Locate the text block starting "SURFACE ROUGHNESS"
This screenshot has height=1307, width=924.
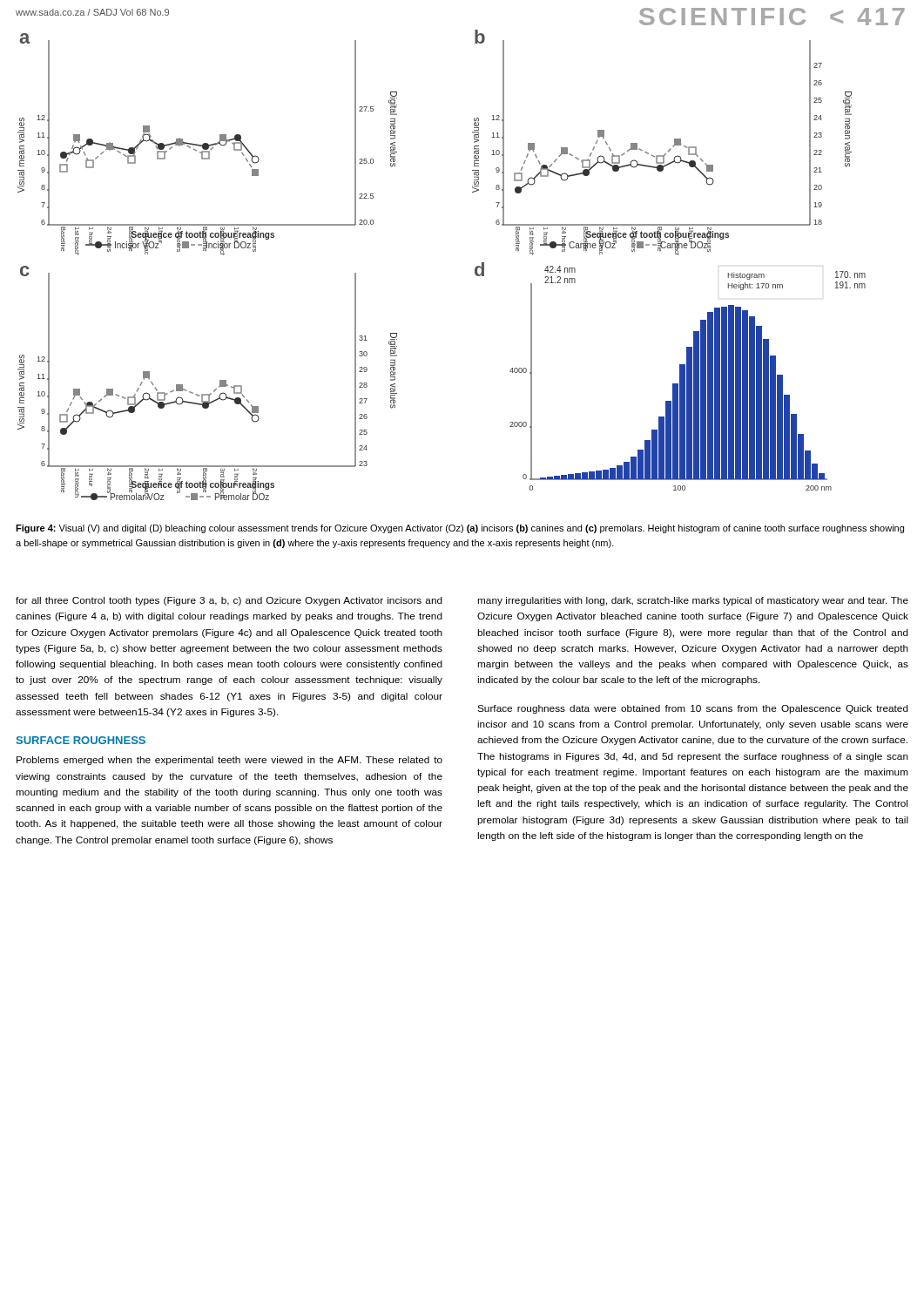81,740
